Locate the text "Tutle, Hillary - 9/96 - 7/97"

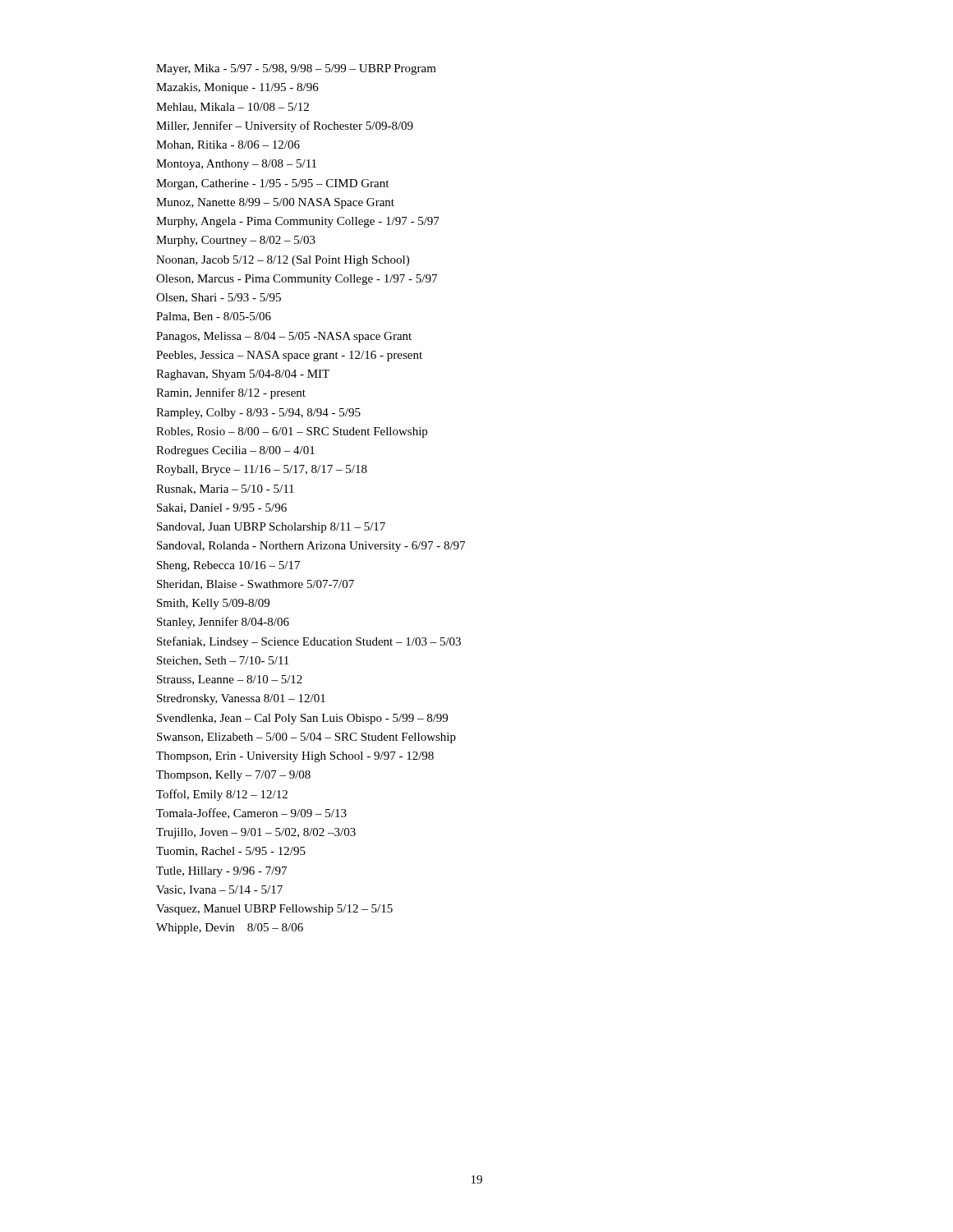click(222, 870)
